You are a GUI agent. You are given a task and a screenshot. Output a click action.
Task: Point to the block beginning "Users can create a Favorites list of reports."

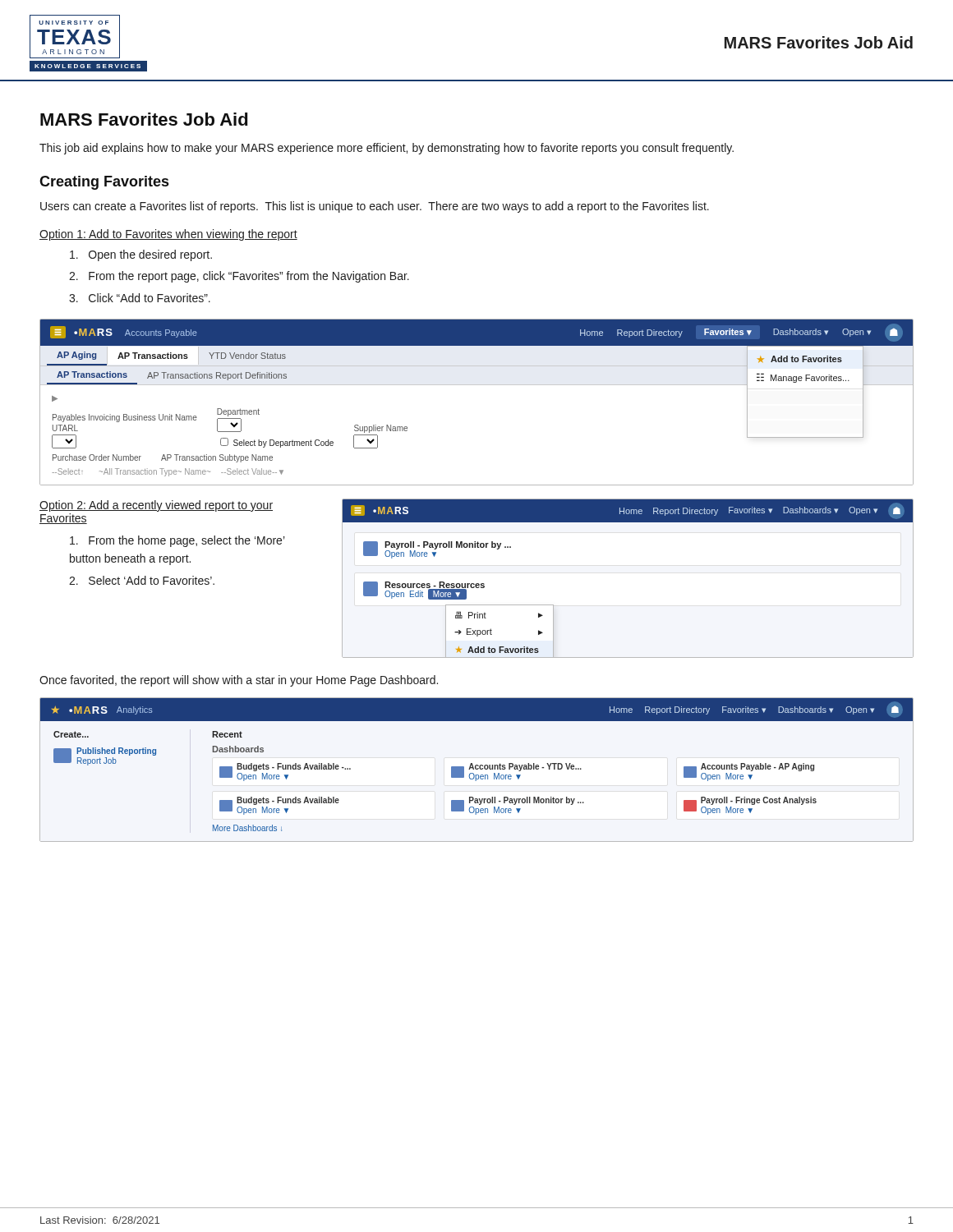pos(375,206)
